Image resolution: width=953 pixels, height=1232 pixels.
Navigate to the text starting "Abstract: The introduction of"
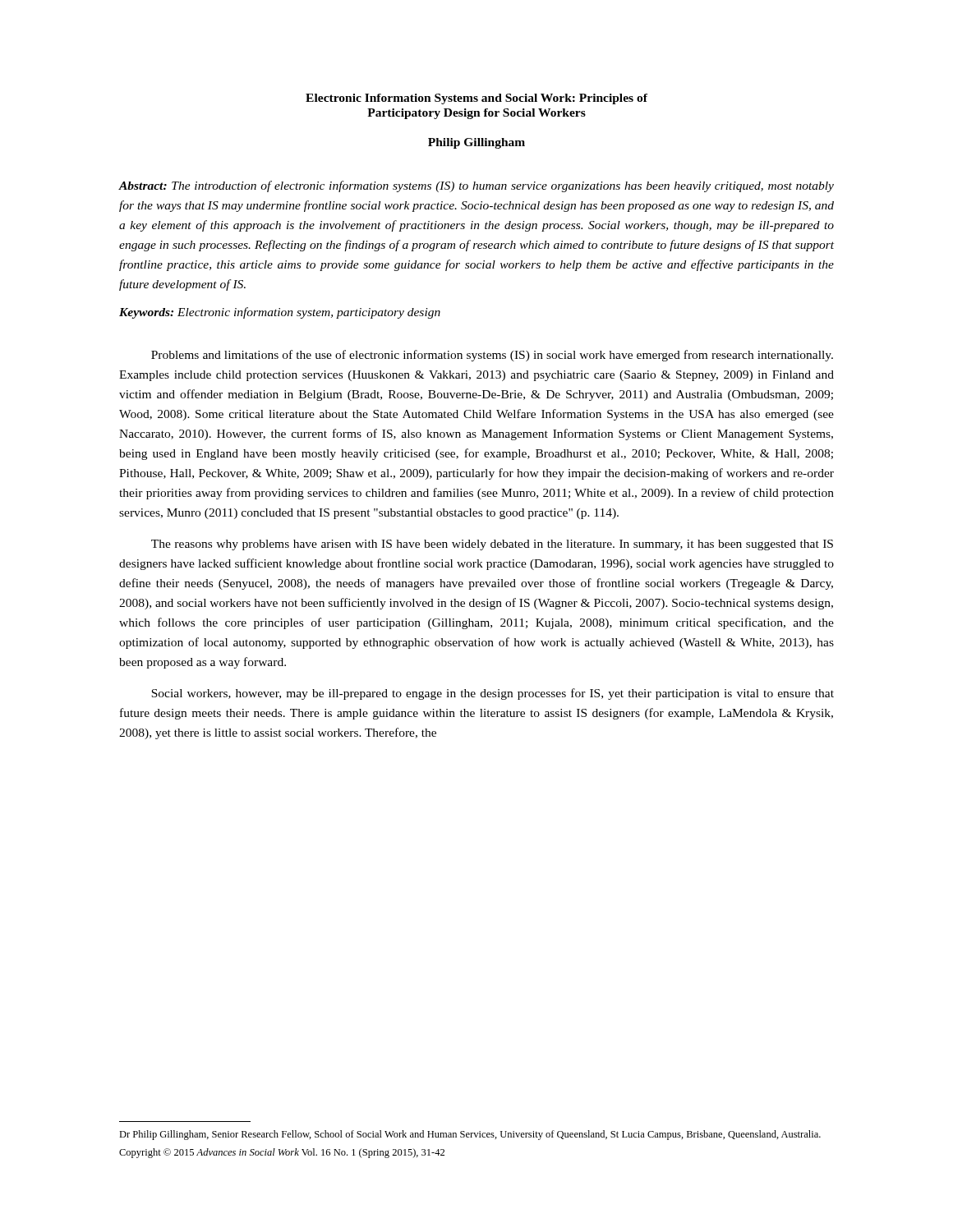pyautogui.click(x=476, y=235)
